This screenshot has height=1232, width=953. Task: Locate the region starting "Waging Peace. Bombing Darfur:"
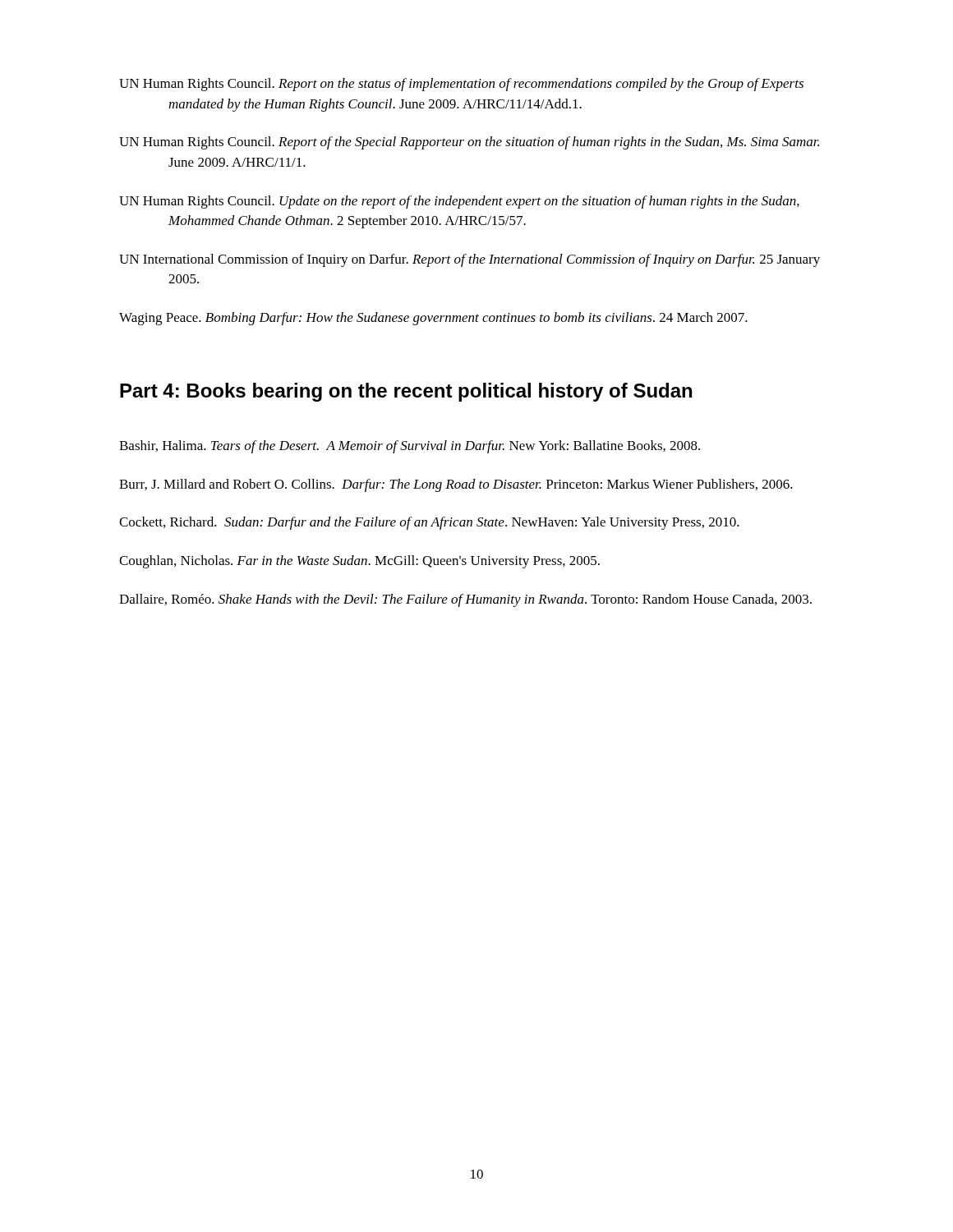click(x=434, y=318)
